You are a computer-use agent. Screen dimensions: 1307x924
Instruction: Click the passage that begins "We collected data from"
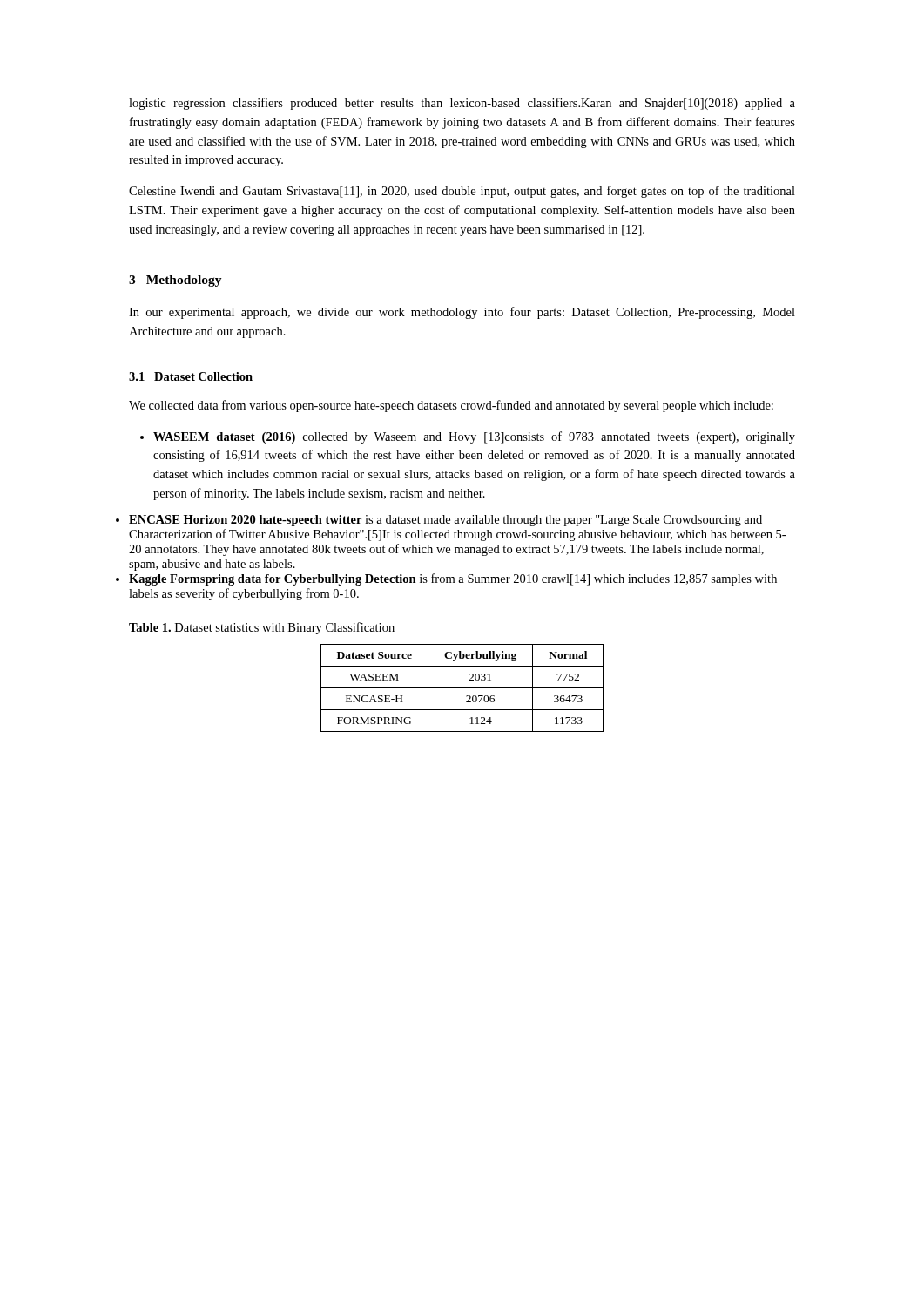pyautogui.click(x=462, y=406)
